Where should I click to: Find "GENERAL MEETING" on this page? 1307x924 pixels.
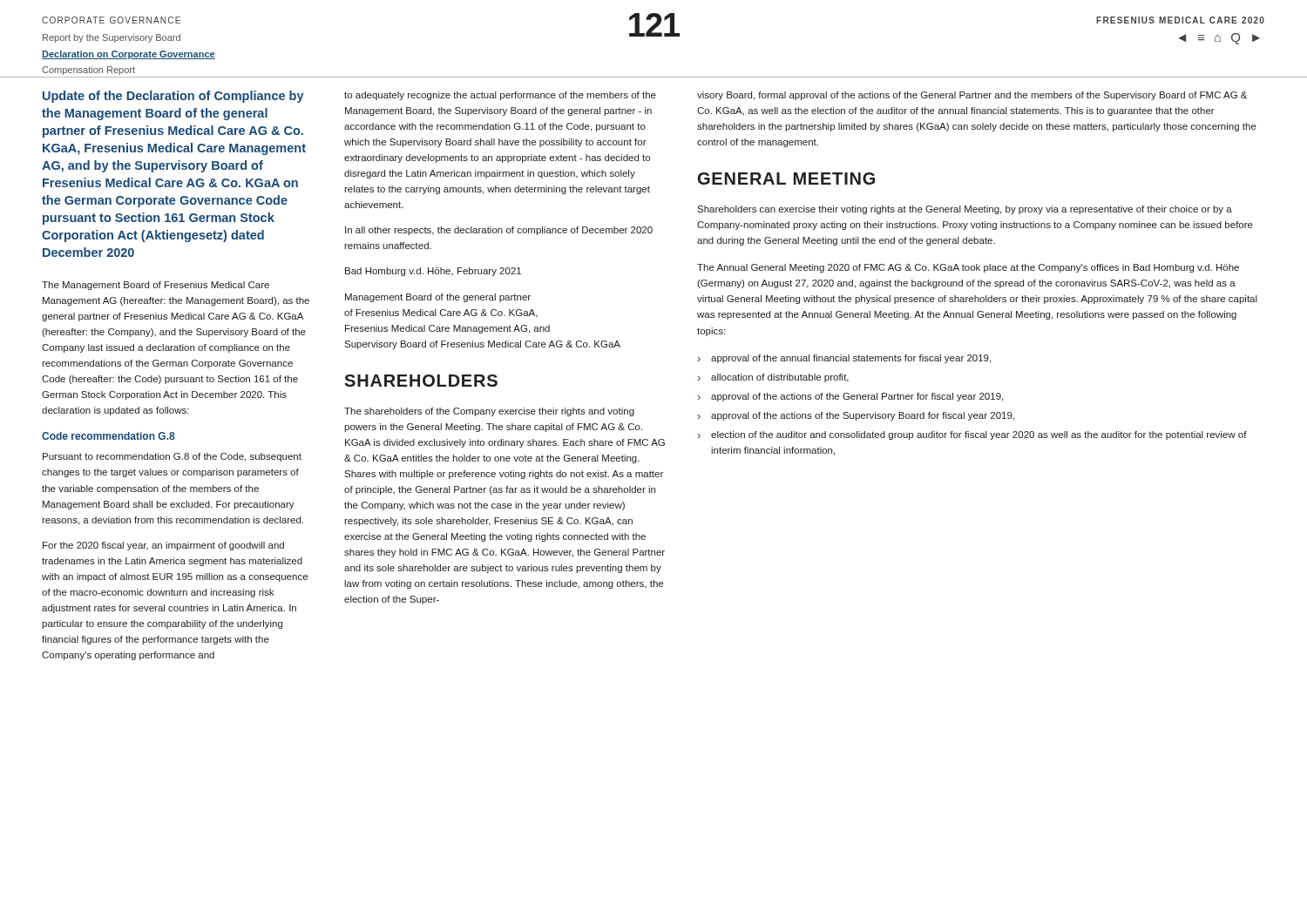787,179
